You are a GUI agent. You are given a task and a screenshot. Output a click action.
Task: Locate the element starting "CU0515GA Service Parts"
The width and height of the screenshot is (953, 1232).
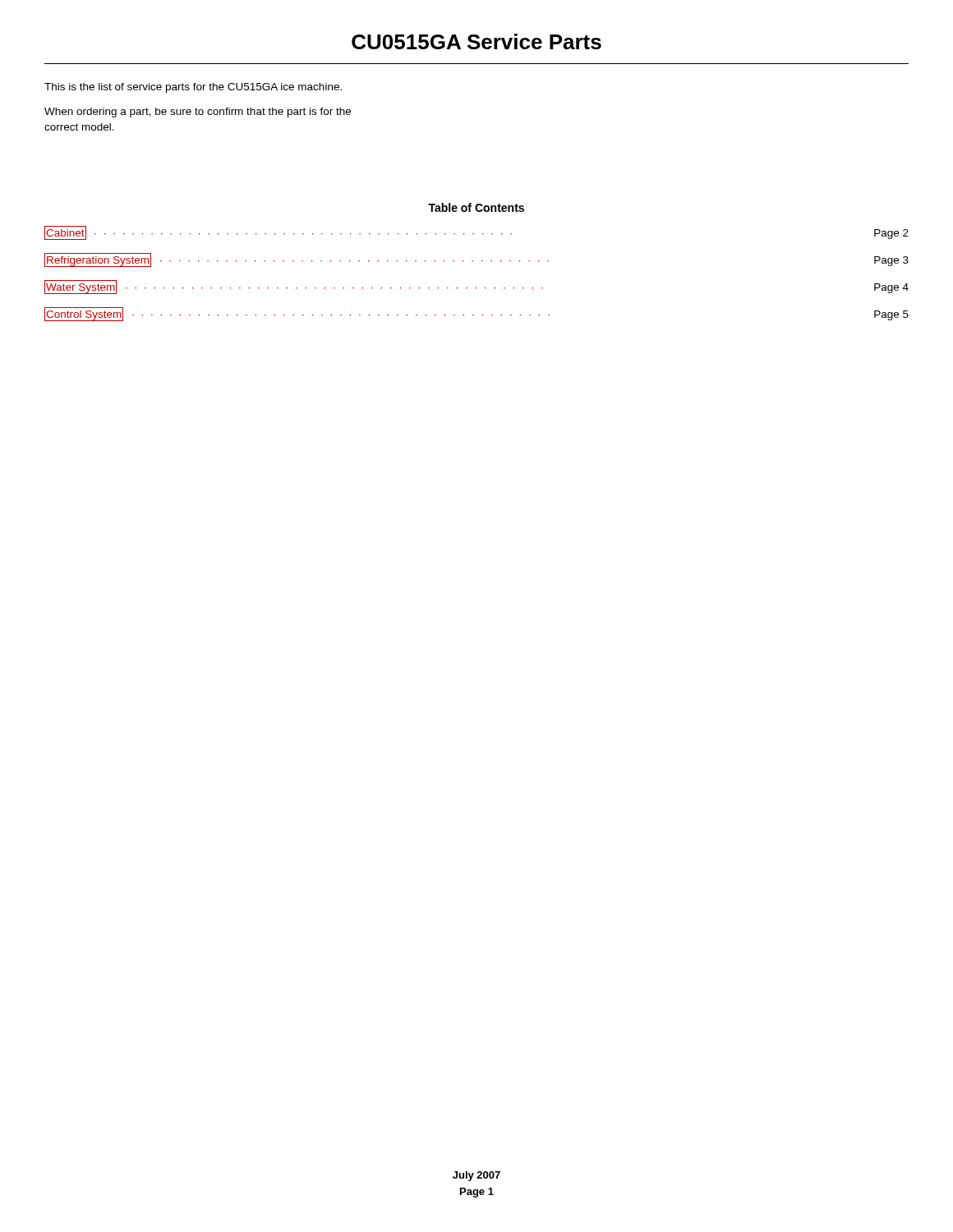pos(476,42)
